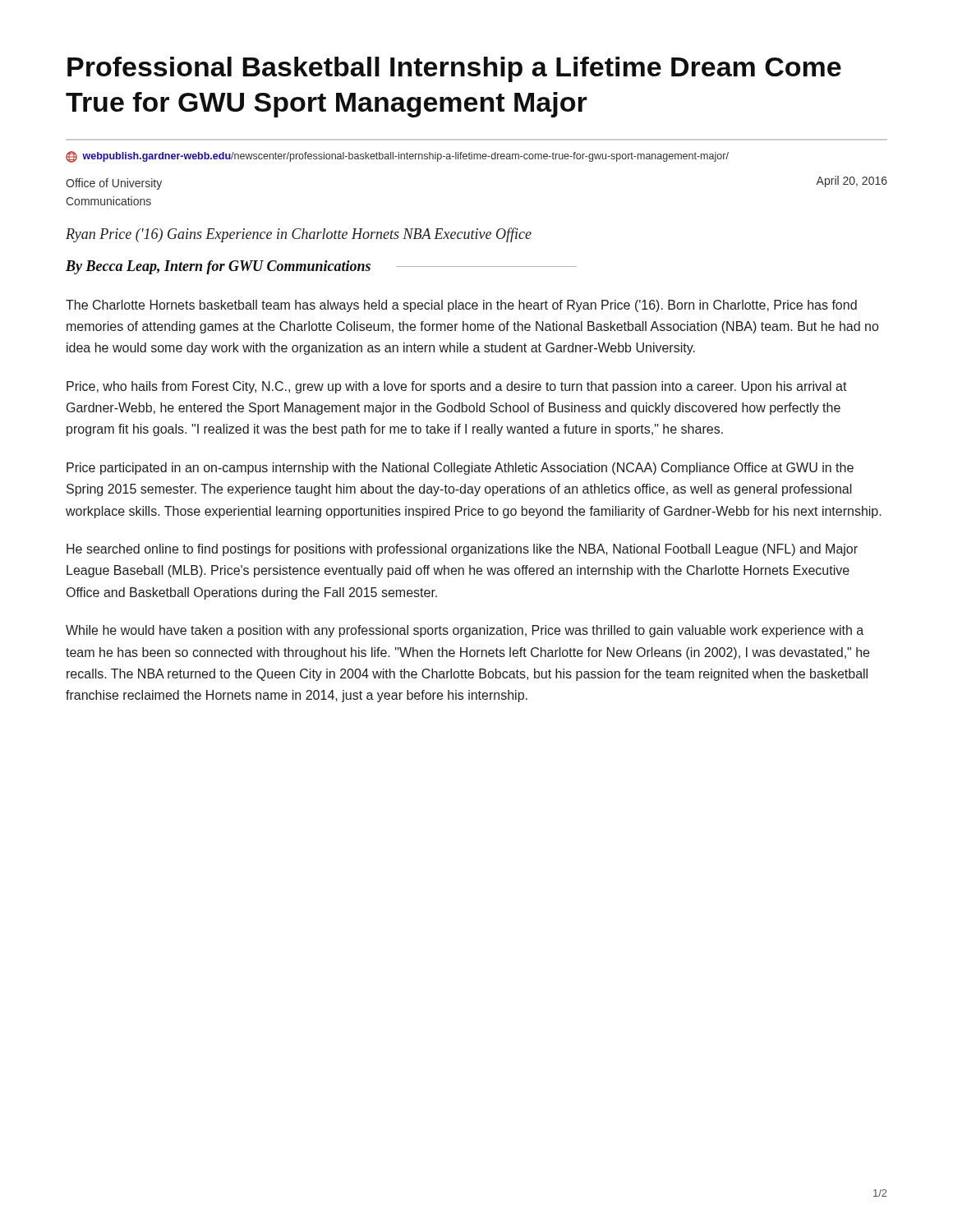
Task: Find the text block containing "Ryan Price ('16) Gains Experience in Charlotte"
Action: tap(299, 234)
